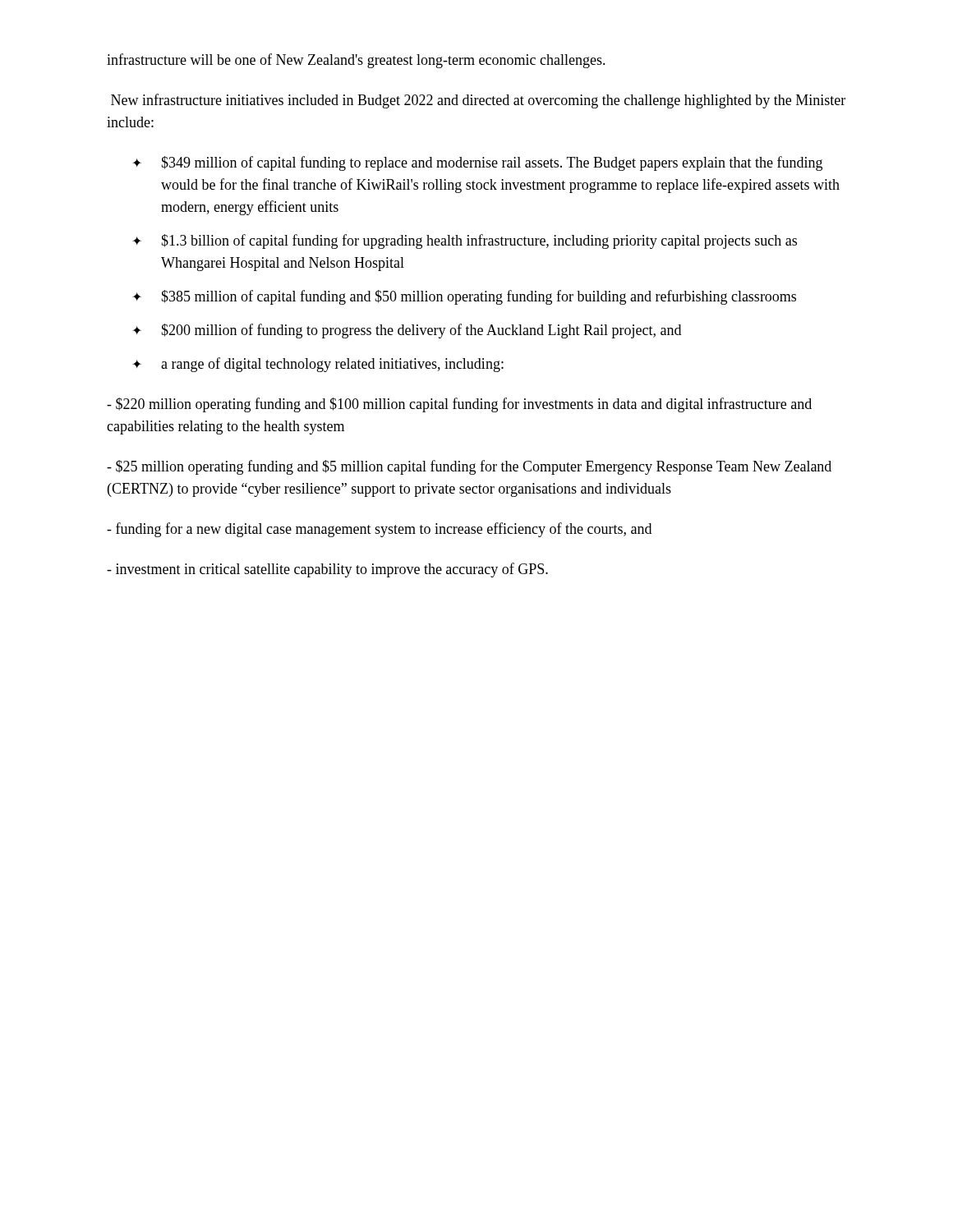Click the passage that begins "infrastructure will be"
Image resolution: width=953 pixels, height=1232 pixels.
pyautogui.click(x=356, y=60)
